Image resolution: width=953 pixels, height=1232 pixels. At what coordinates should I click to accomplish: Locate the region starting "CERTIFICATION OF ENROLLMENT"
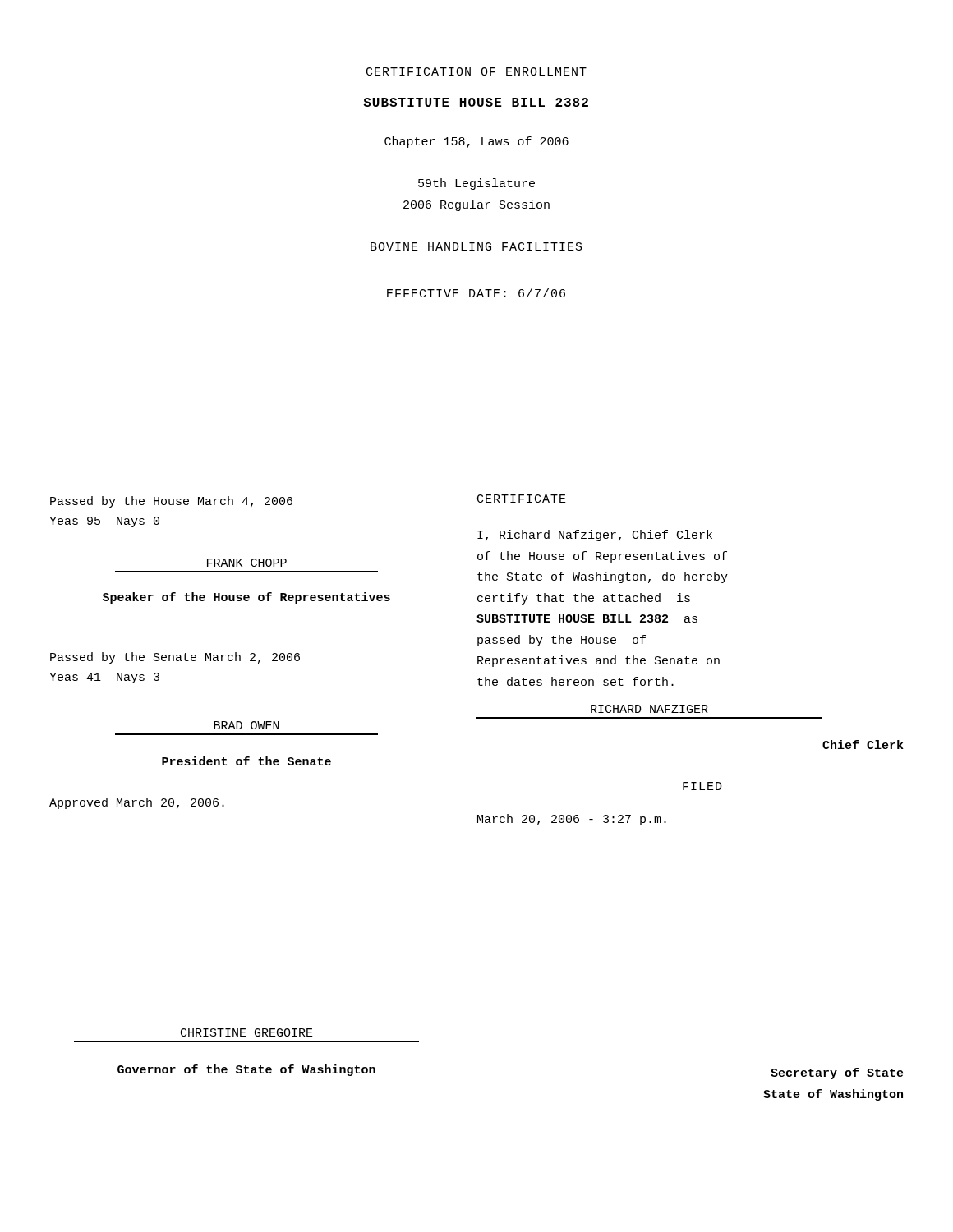click(x=476, y=73)
